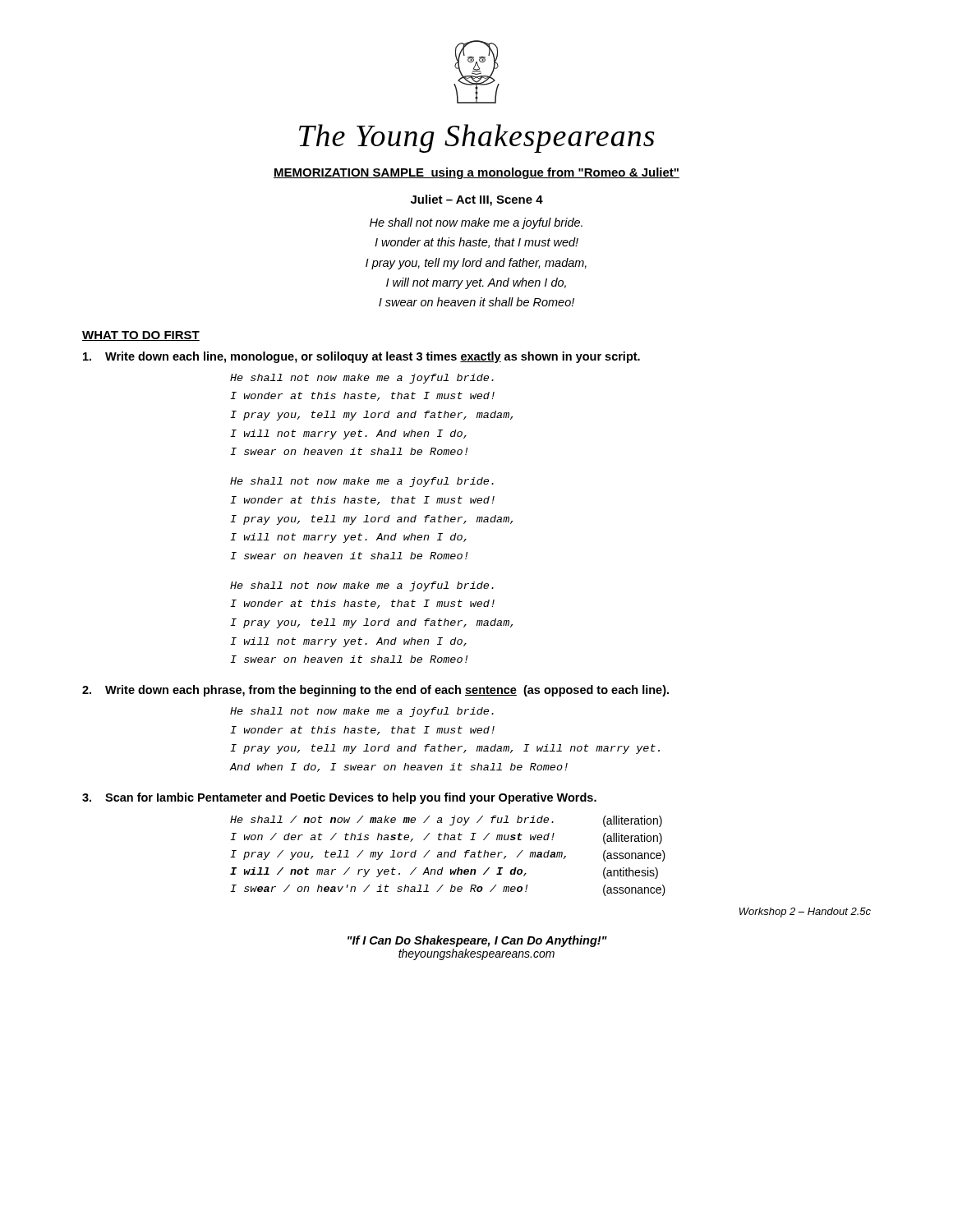Locate the text block starting "3. Scan for"

339,797
